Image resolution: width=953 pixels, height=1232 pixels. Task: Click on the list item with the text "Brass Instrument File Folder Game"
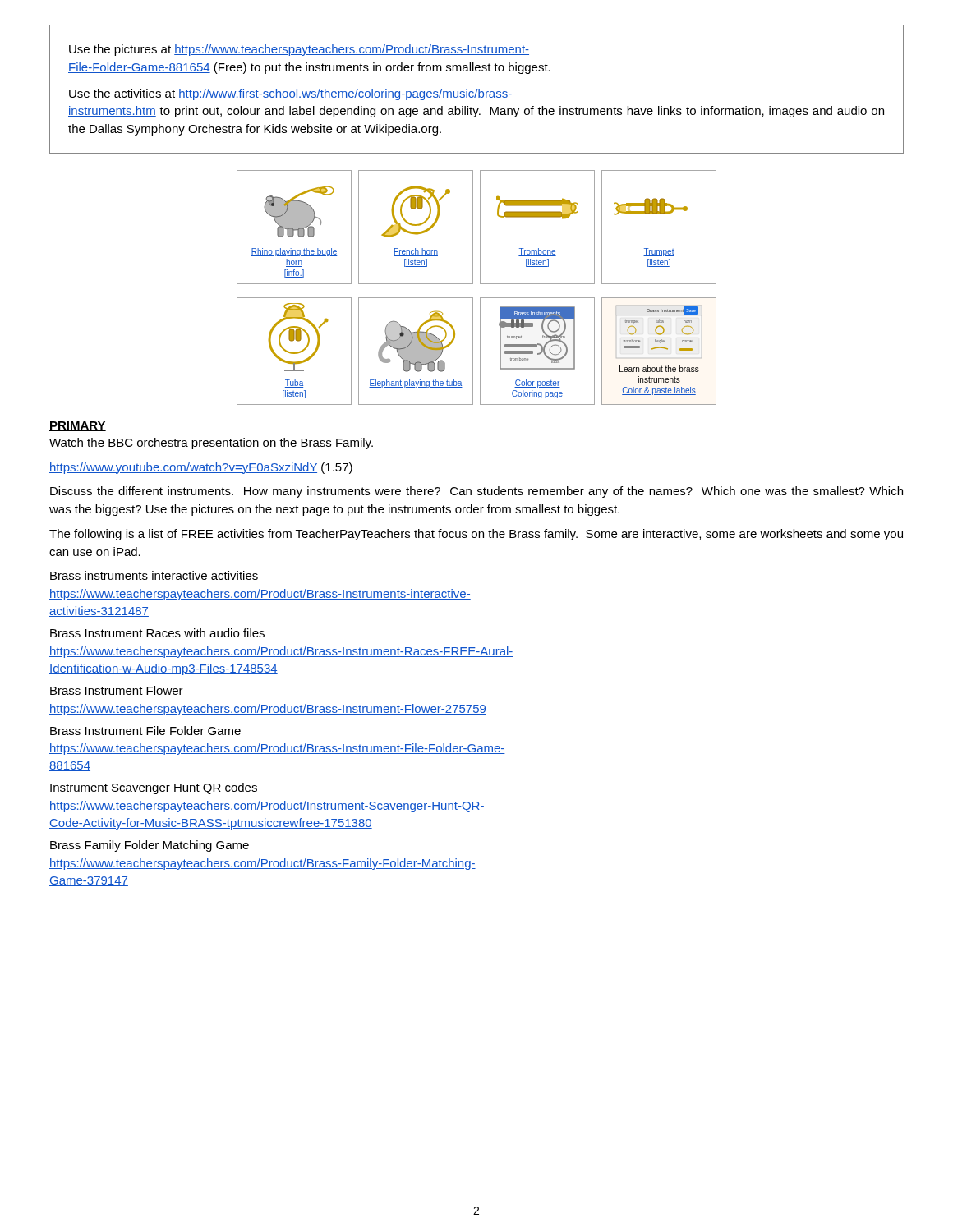[476, 748]
